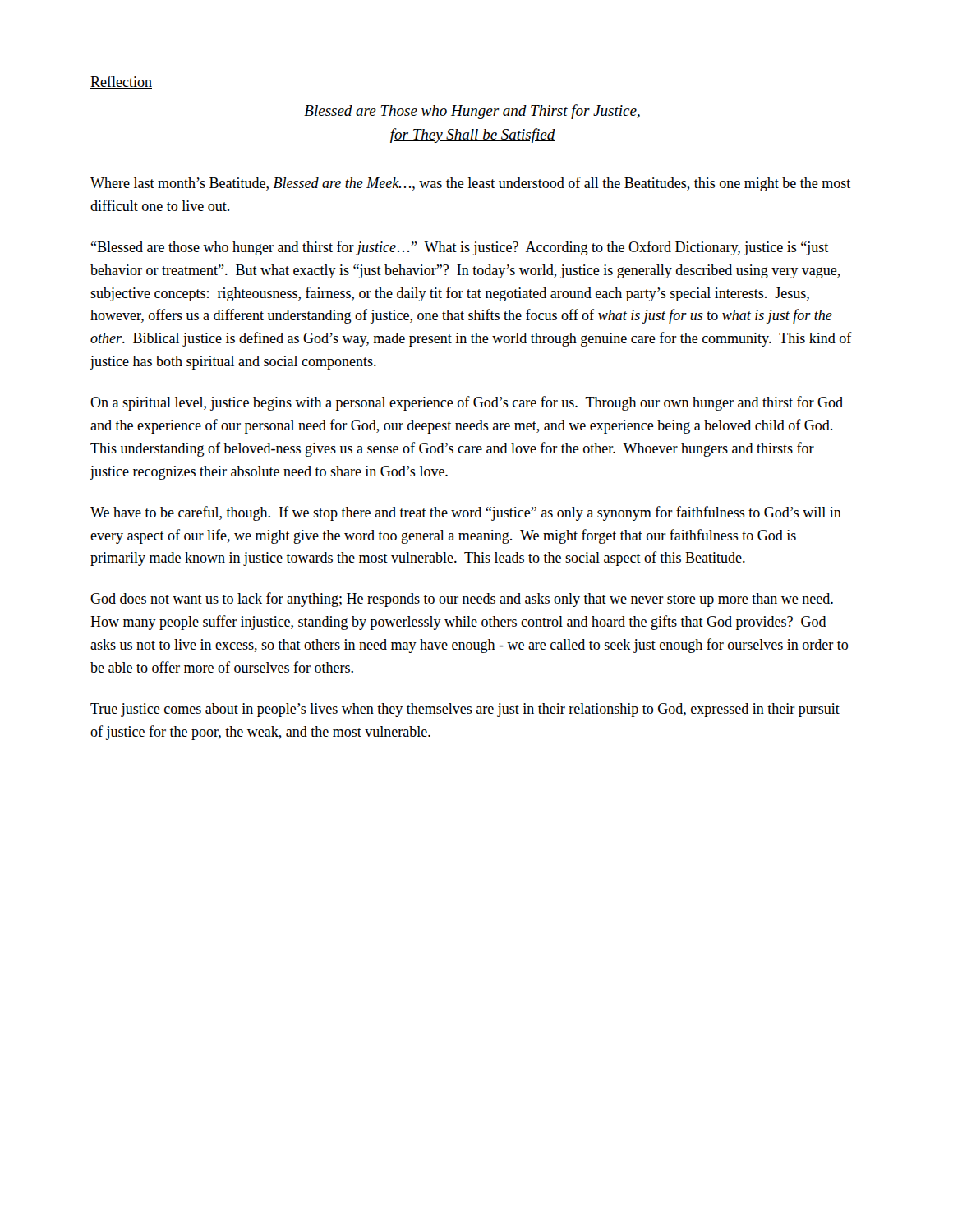Image resolution: width=953 pixels, height=1232 pixels.
Task: Find the title containing "Blessed are Those"
Action: pos(472,123)
